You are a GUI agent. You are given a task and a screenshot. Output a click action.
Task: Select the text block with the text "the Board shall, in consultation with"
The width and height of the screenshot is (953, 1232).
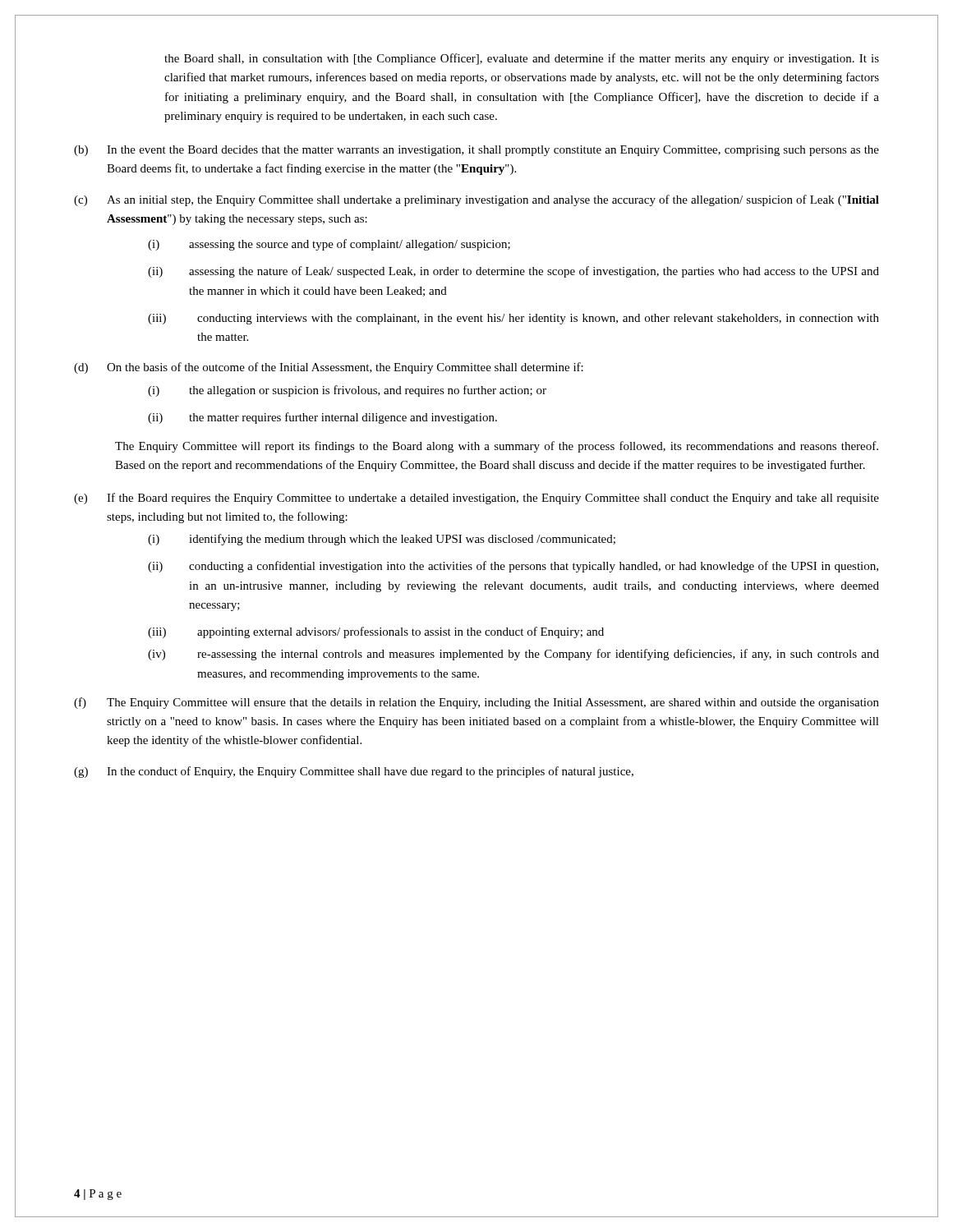522,87
